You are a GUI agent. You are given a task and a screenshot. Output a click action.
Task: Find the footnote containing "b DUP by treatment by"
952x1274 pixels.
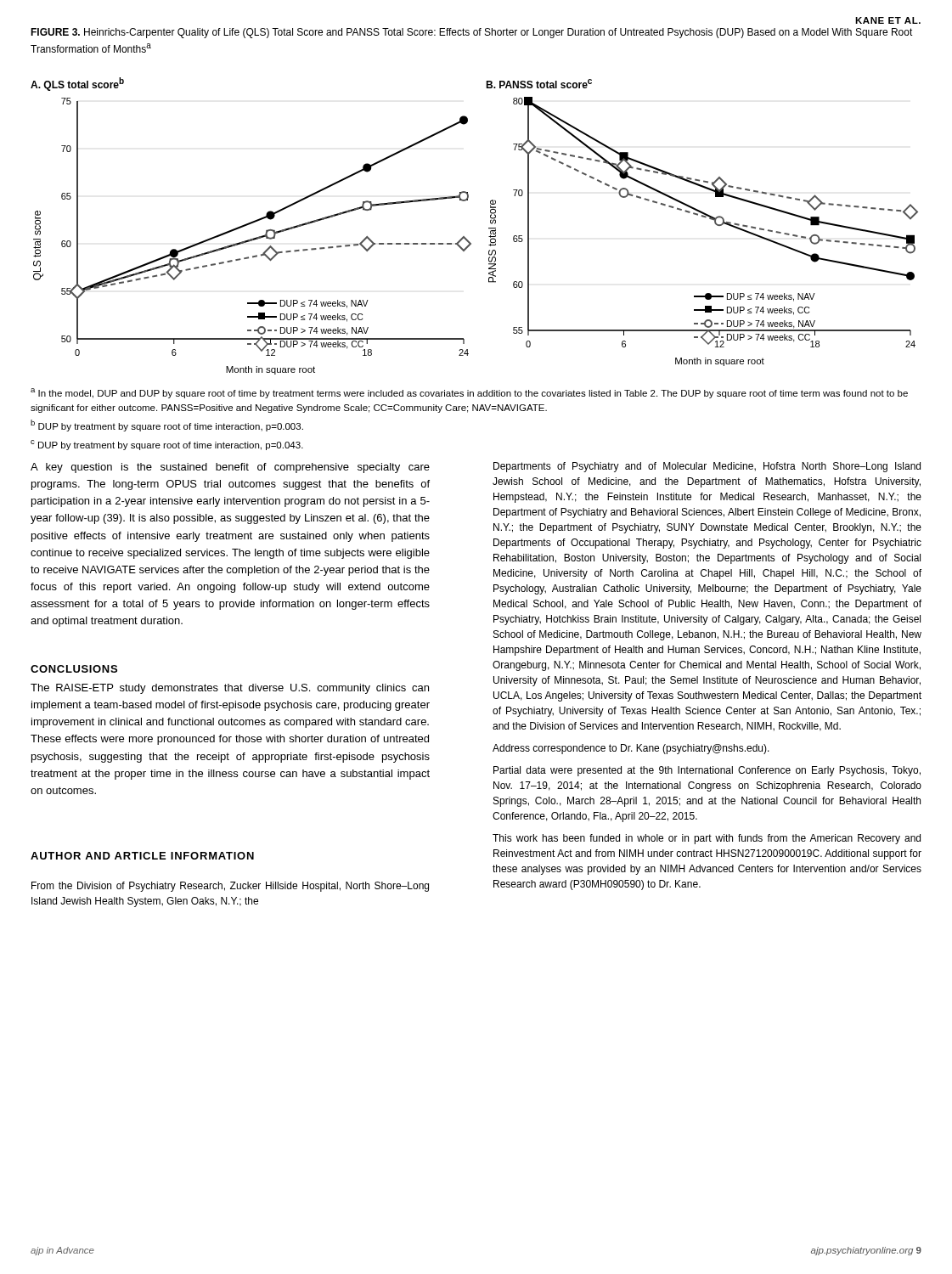(x=167, y=425)
